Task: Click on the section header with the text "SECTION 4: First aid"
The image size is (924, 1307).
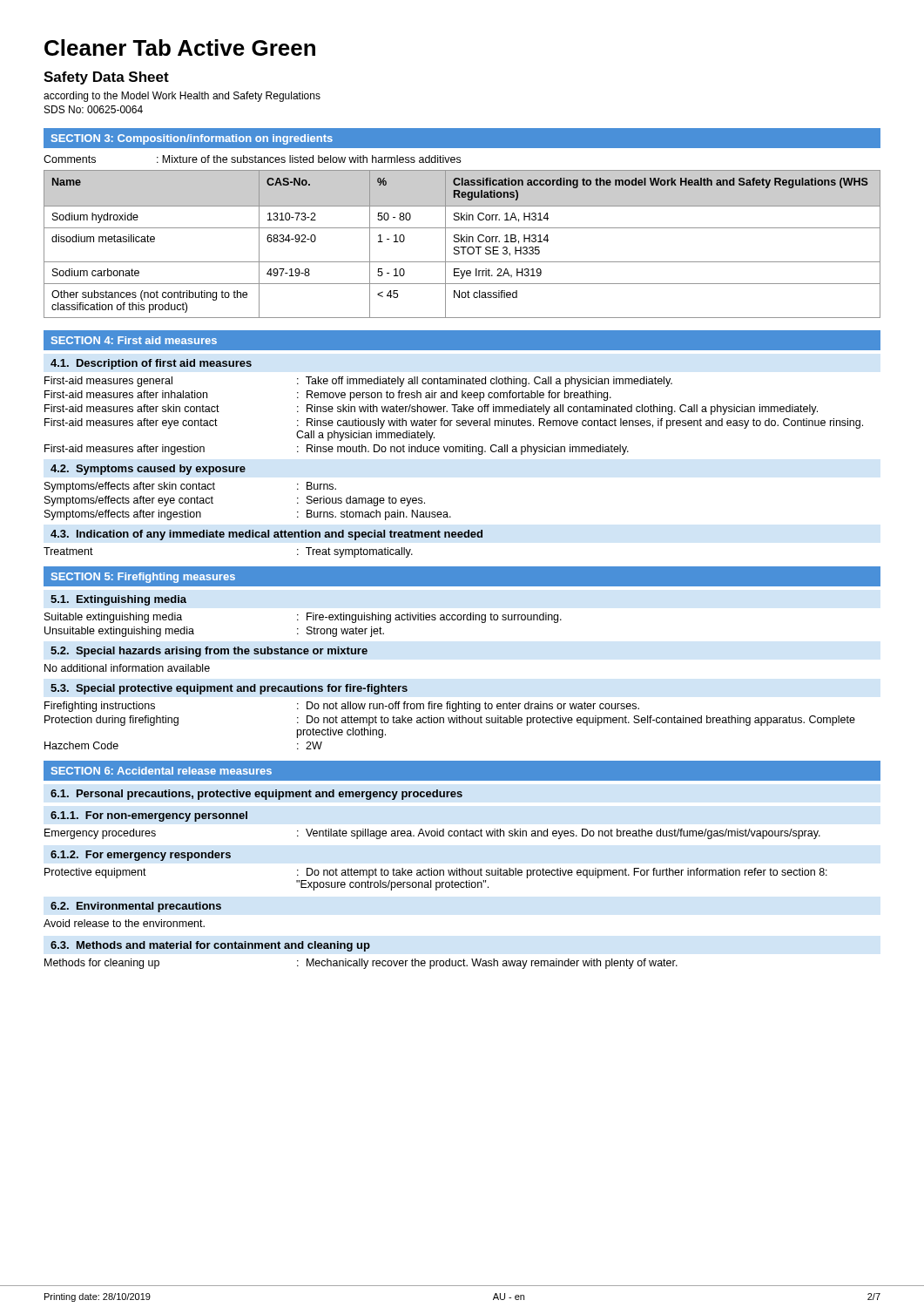Action: (134, 340)
